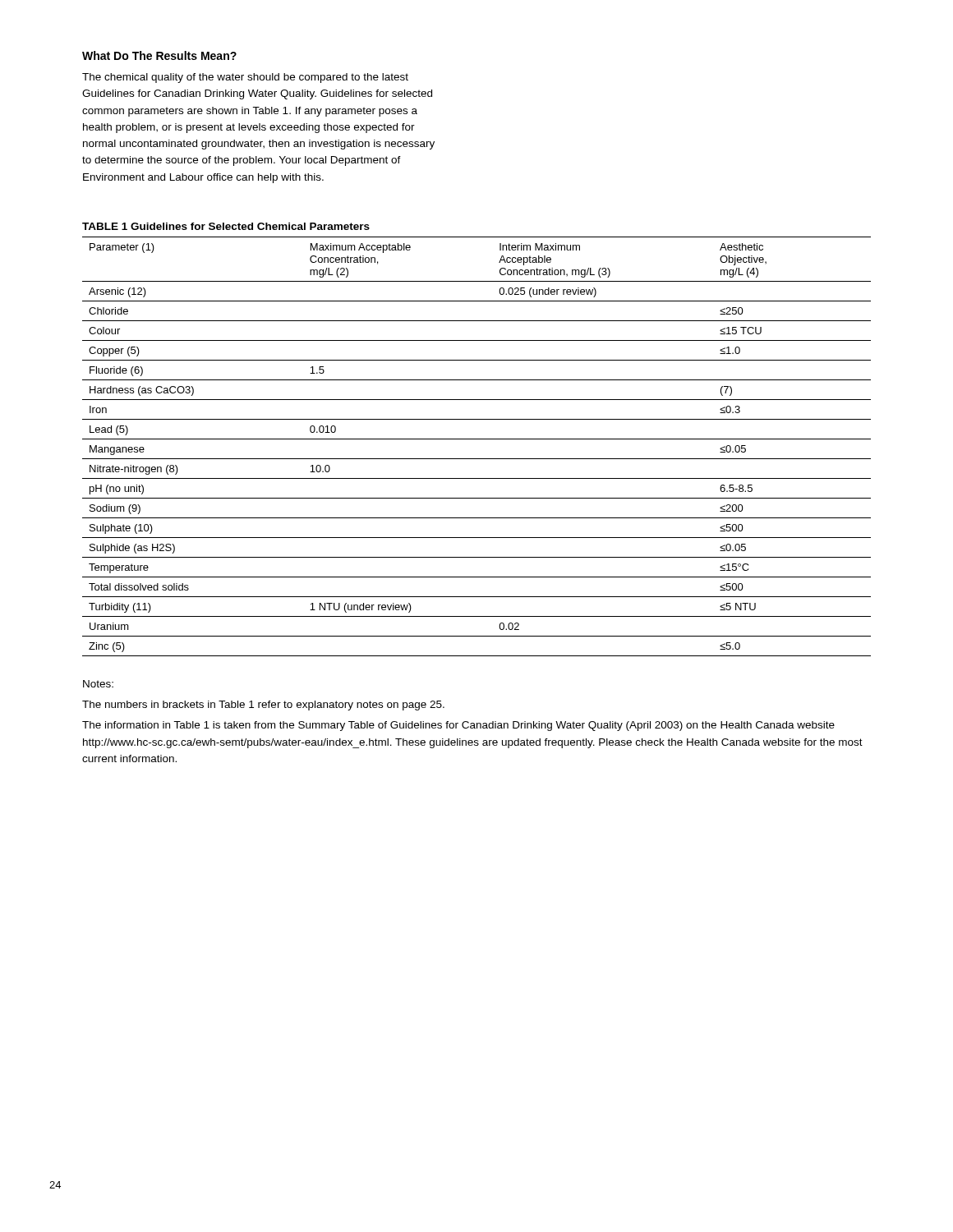This screenshot has width=953, height=1232.
Task: Locate the table with the text "1 NTU (under review)"
Action: pos(476,446)
